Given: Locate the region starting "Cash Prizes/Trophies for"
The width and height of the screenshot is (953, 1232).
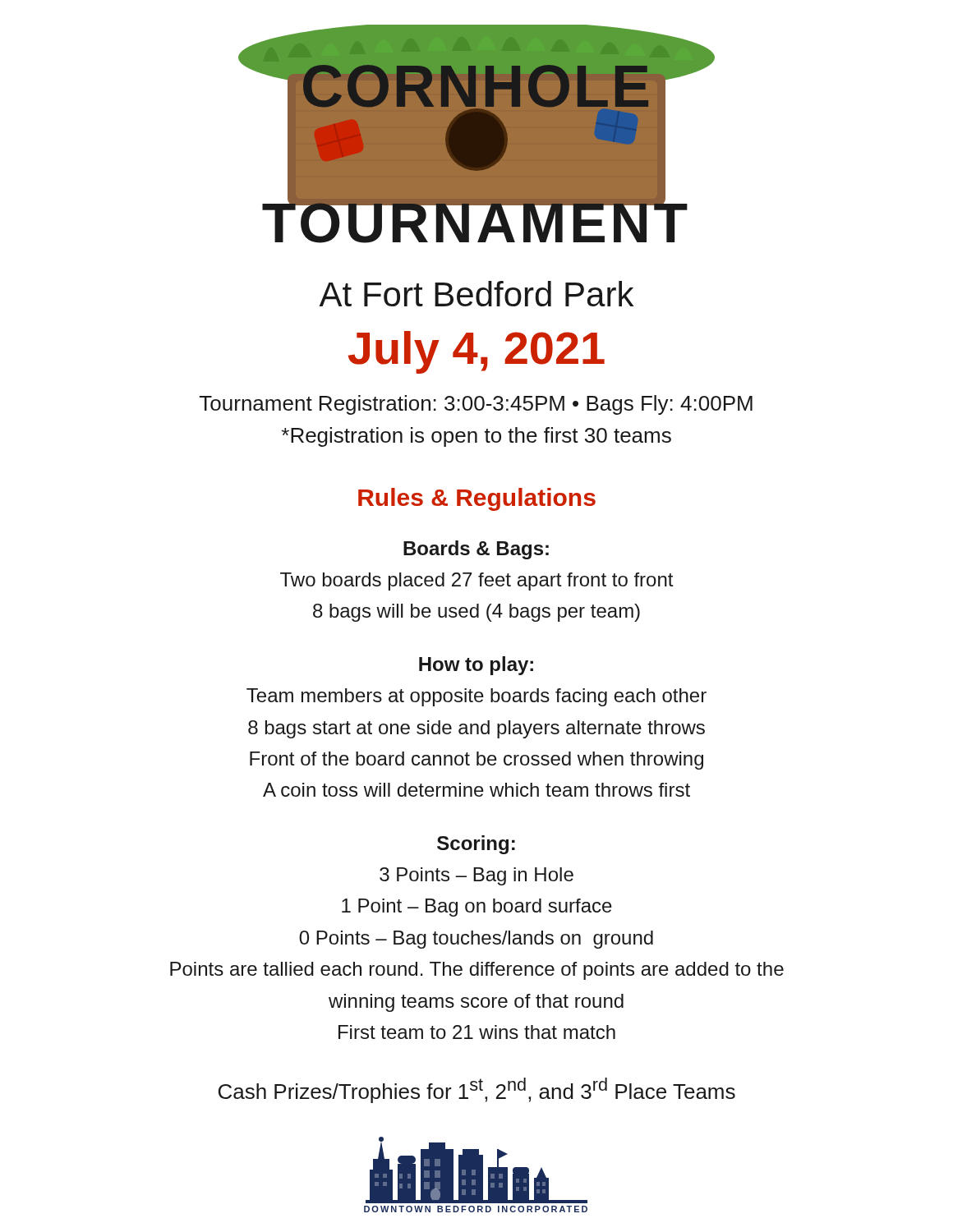Looking at the screenshot, I should tap(476, 1089).
